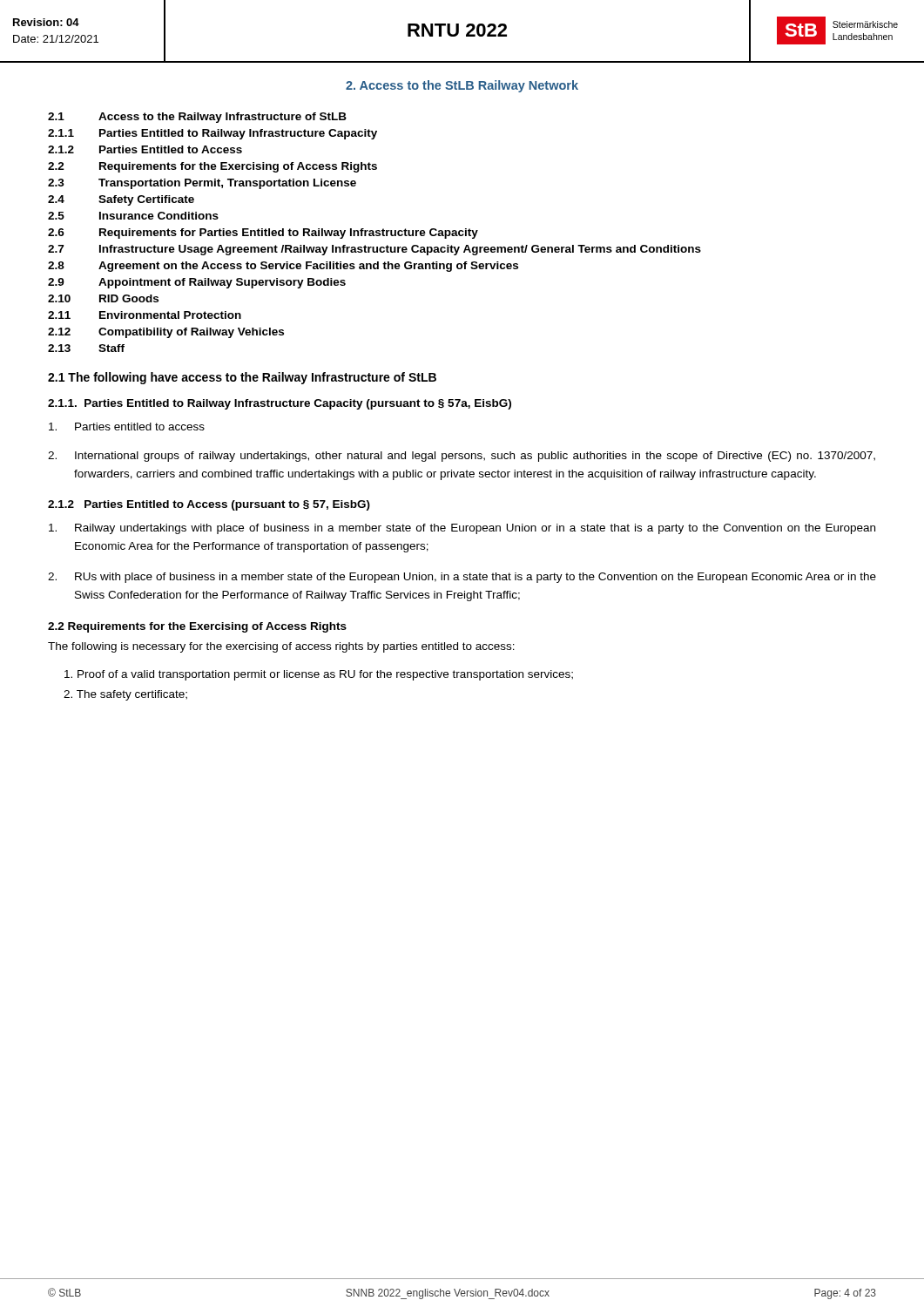Locate the section header that opens with "2.1 The following have access"
Viewport: 924px width, 1307px height.
(242, 377)
